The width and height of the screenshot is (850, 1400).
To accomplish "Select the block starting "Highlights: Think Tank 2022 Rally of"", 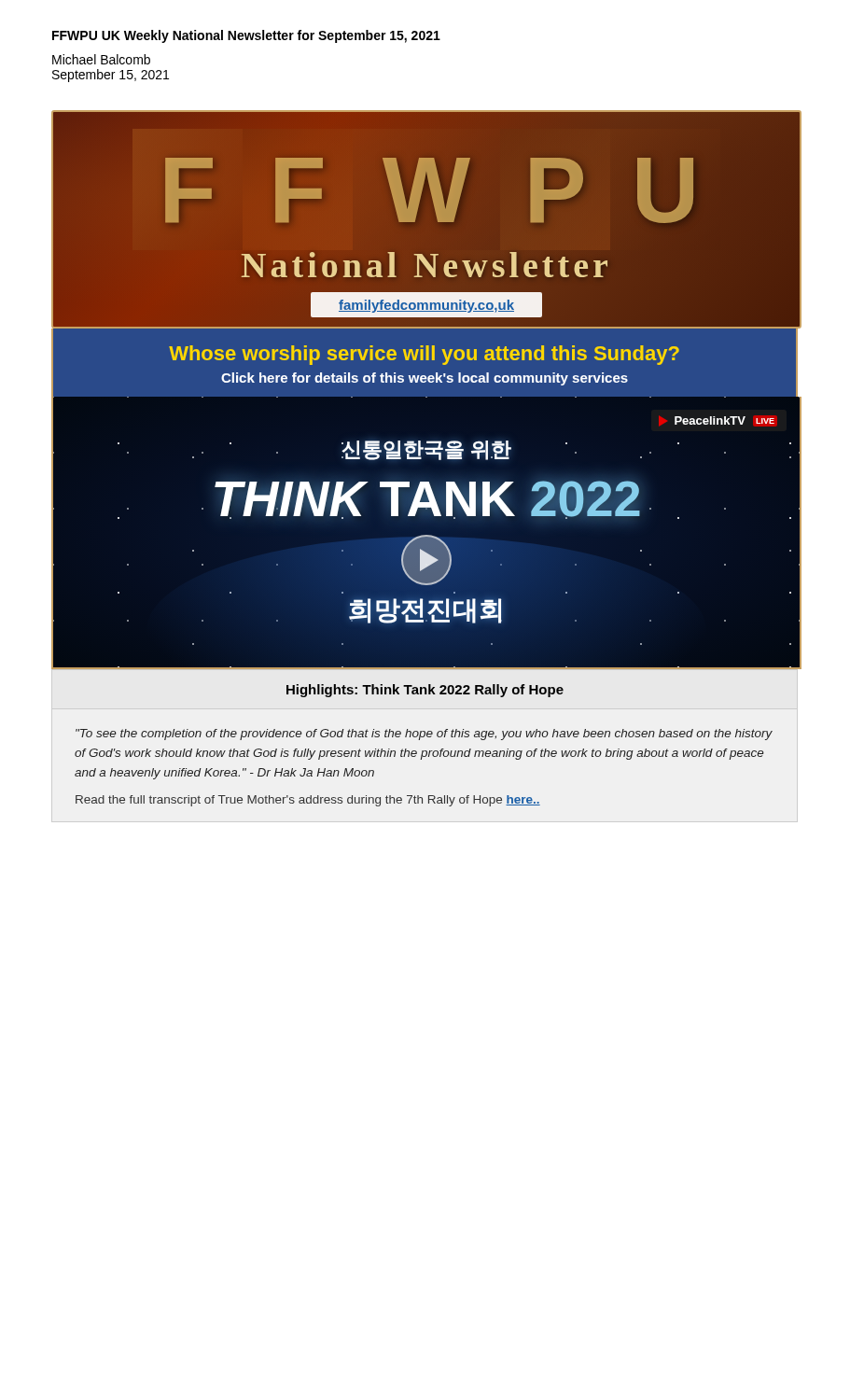I will [x=425, y=689].
